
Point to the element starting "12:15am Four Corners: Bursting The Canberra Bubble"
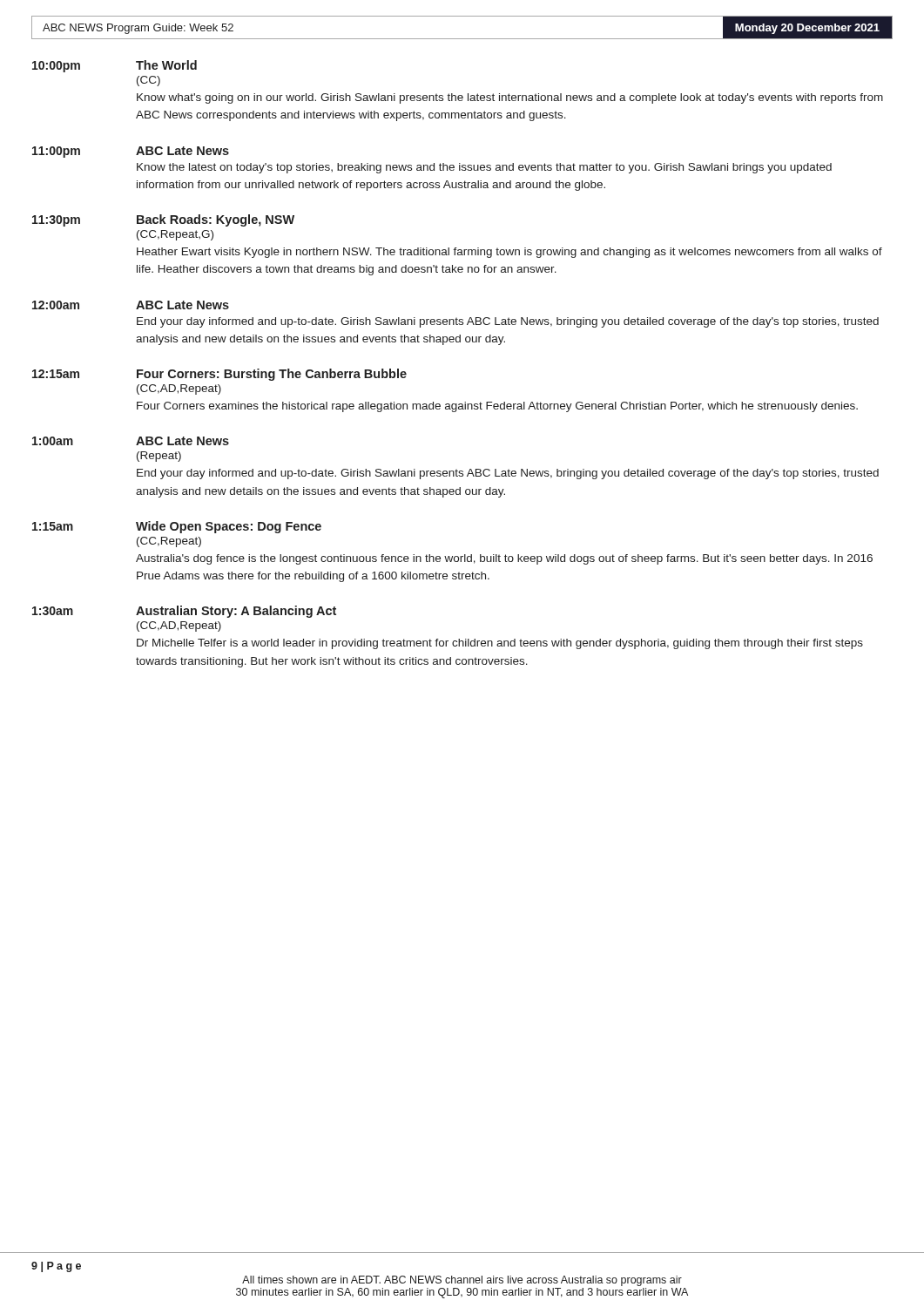[x=462, y=391]
